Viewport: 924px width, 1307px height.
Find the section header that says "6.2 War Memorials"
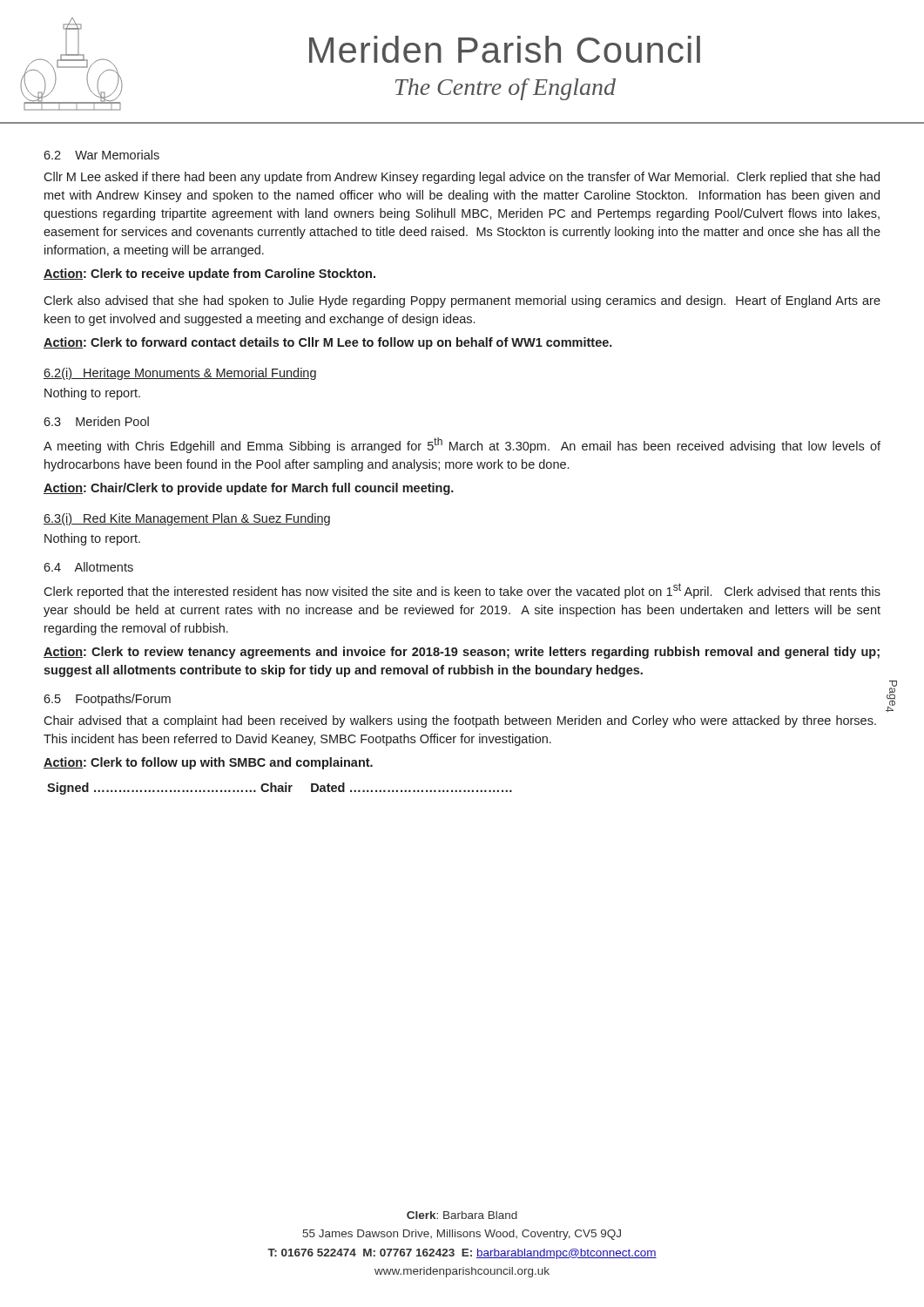point(102,155)
